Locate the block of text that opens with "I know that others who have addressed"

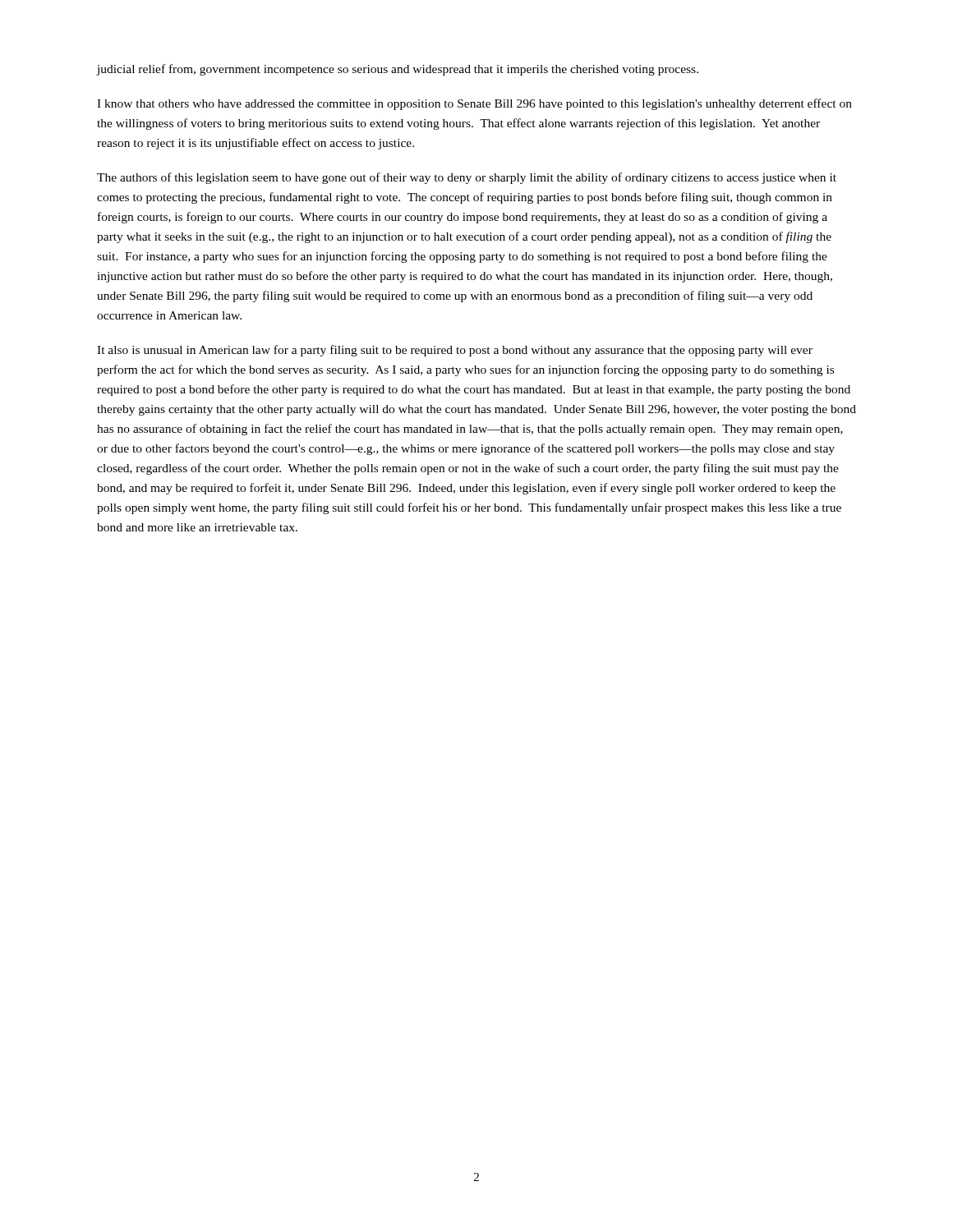pyautogui.click(x=474, y=123)
